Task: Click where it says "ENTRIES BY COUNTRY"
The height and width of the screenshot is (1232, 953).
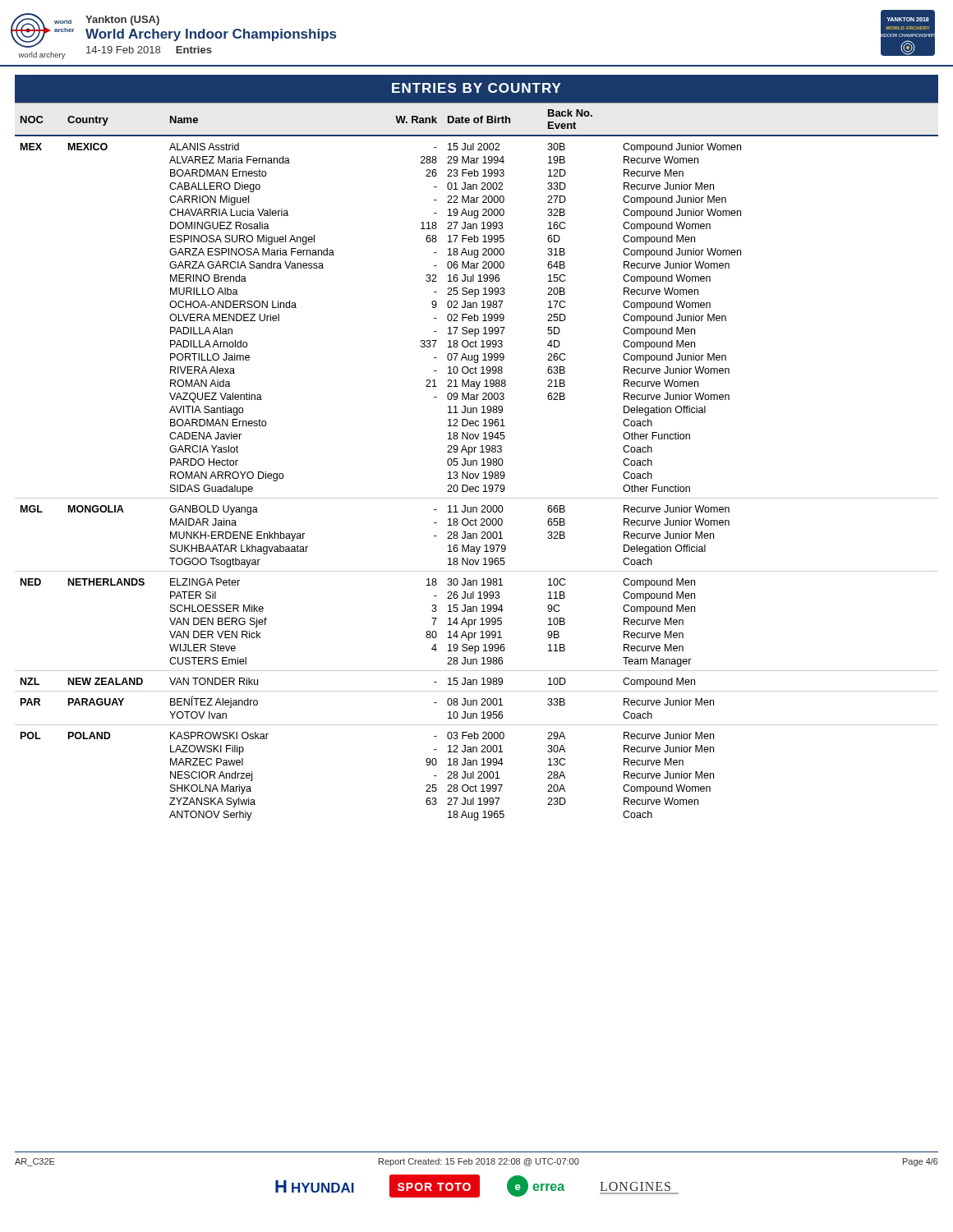Action: (476, 88)
